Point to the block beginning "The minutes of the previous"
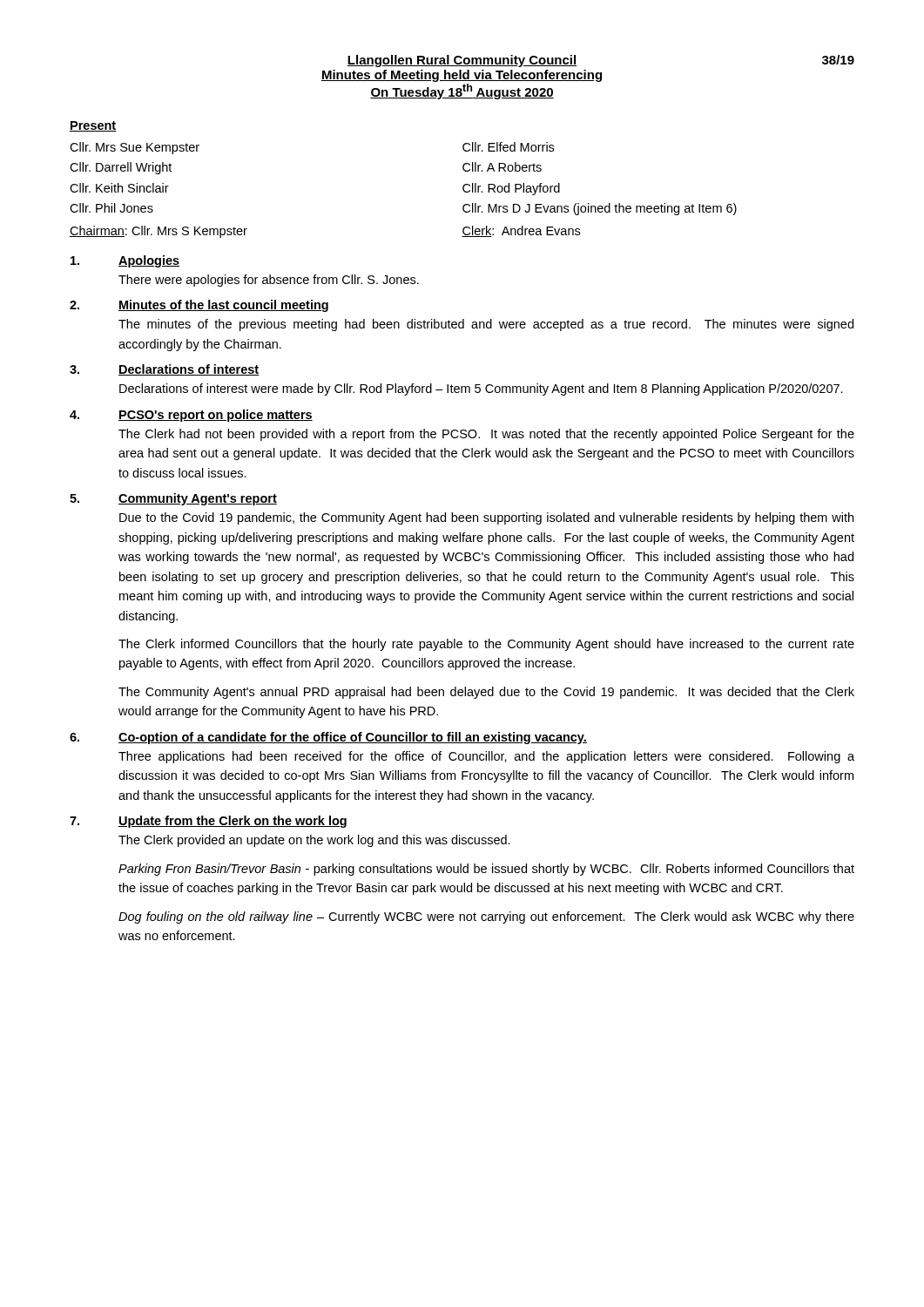The height and width of the screenshot is (1307, 924). (486, 334)
